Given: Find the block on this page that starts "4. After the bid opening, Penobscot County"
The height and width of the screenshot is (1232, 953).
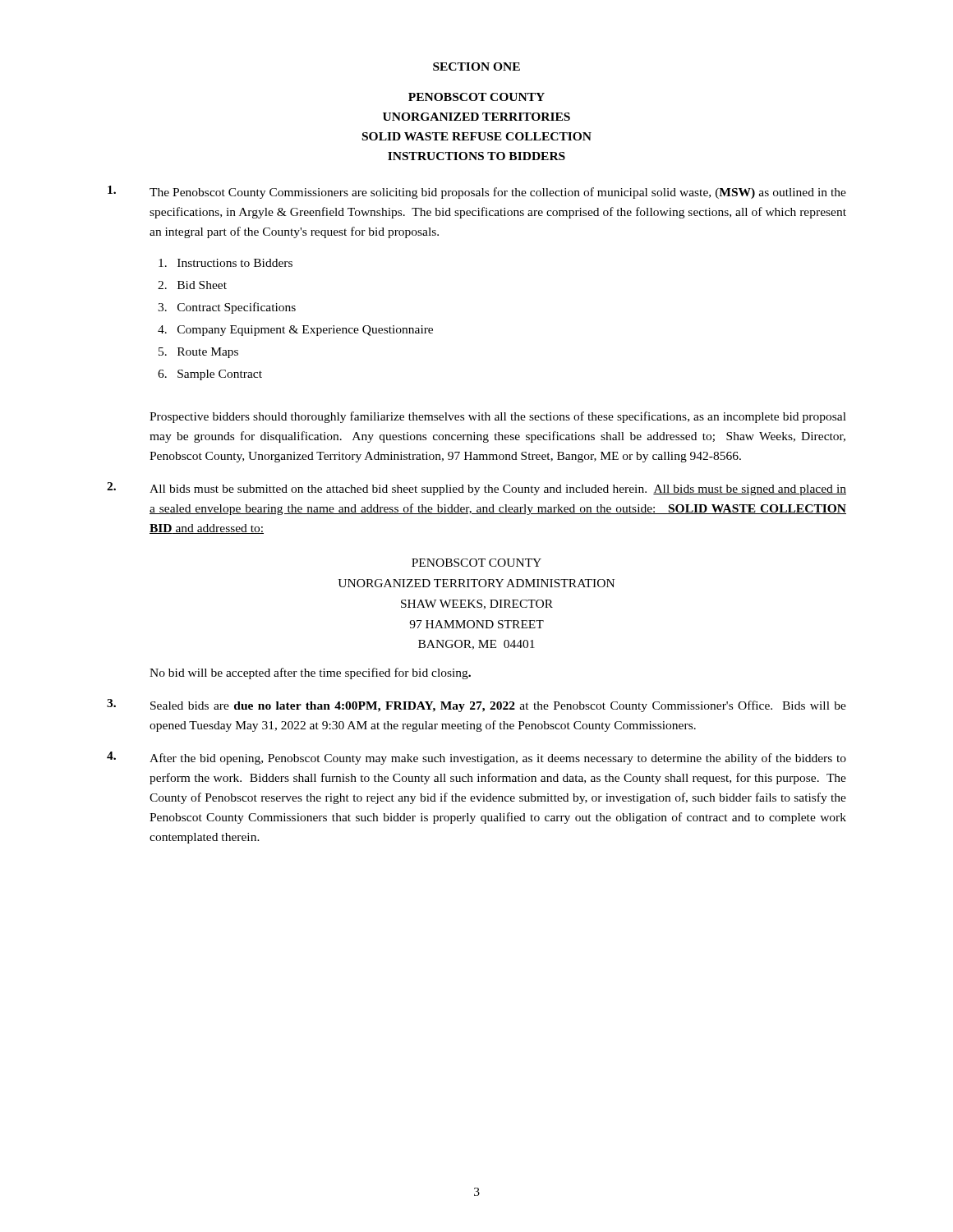Looking at the screenshot, I should [x=476, y=798].
